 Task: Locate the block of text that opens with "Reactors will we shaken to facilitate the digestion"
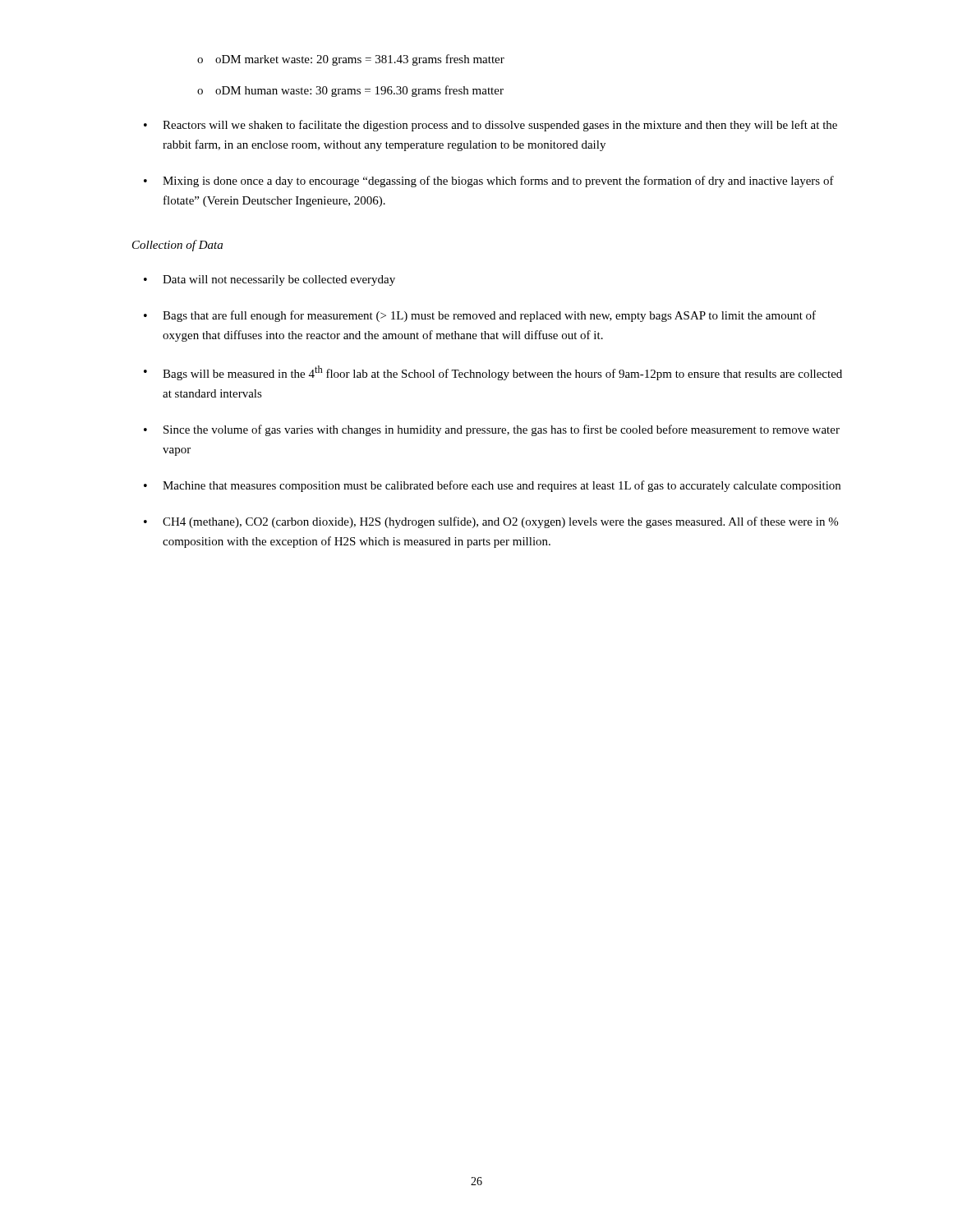500,135
